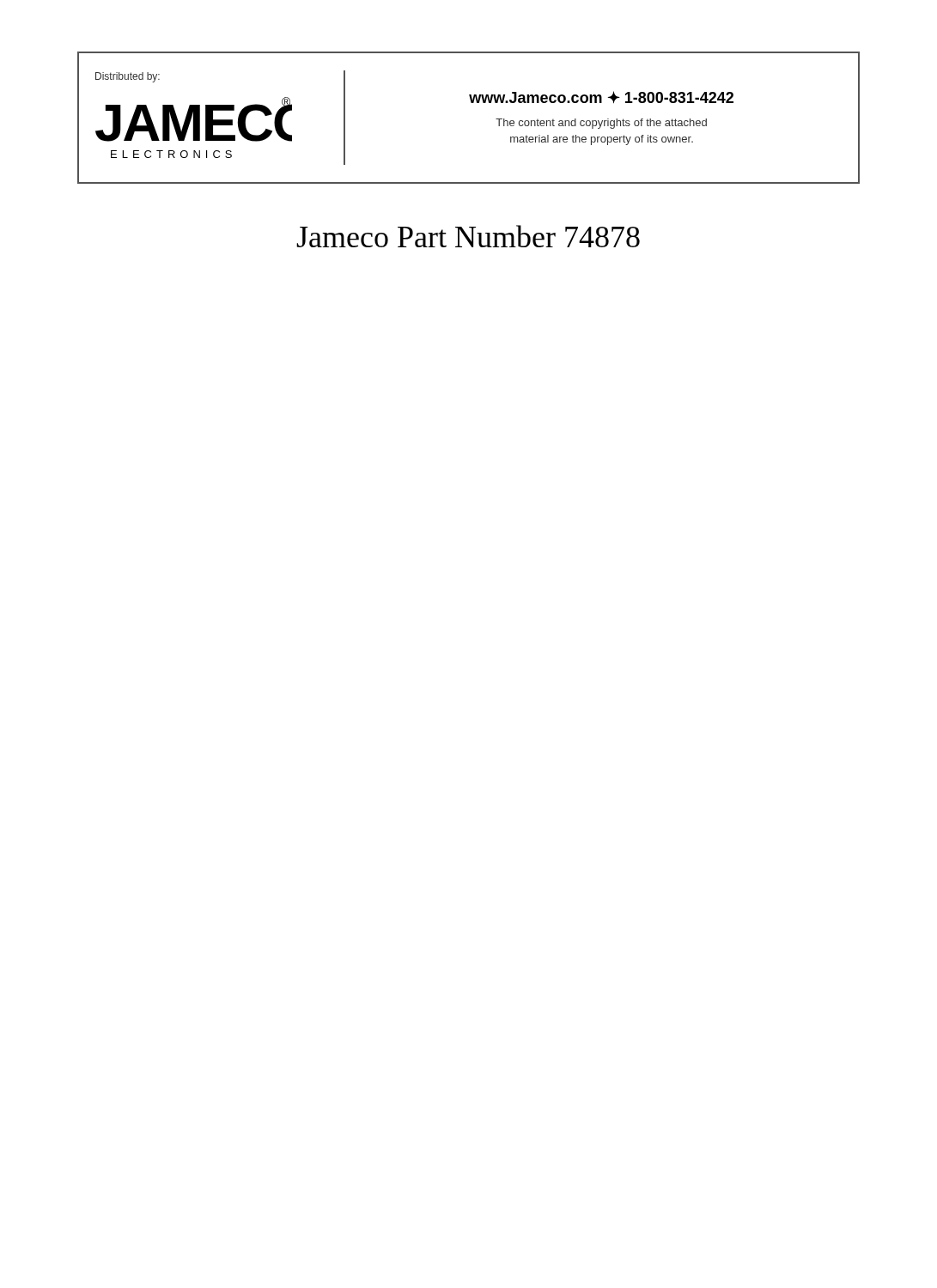Locate the title
The height and width of the screenshot is (1288, 937).
click(x=468, y=237)
